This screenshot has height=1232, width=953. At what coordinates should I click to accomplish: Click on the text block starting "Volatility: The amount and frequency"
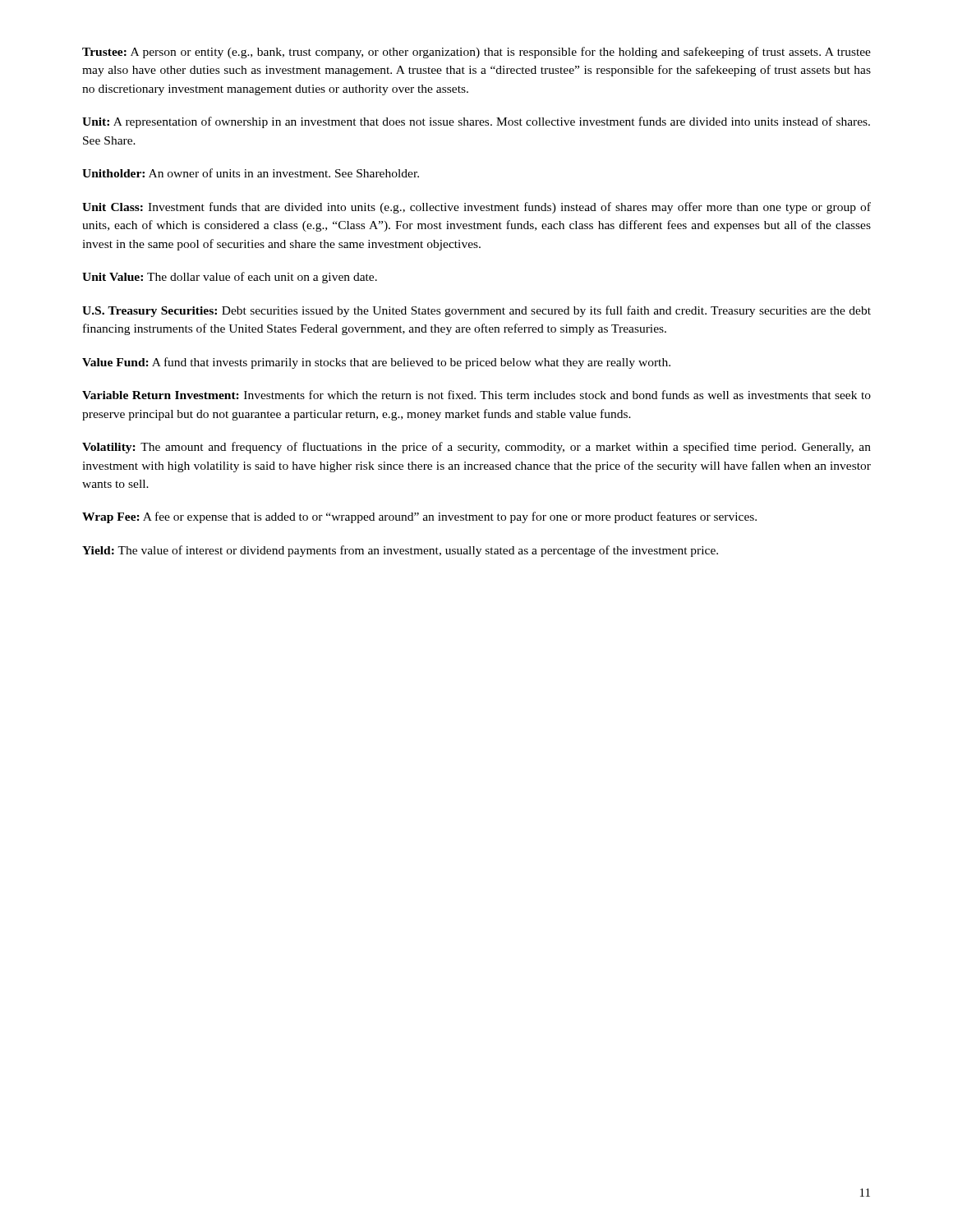tap(476, 465)
